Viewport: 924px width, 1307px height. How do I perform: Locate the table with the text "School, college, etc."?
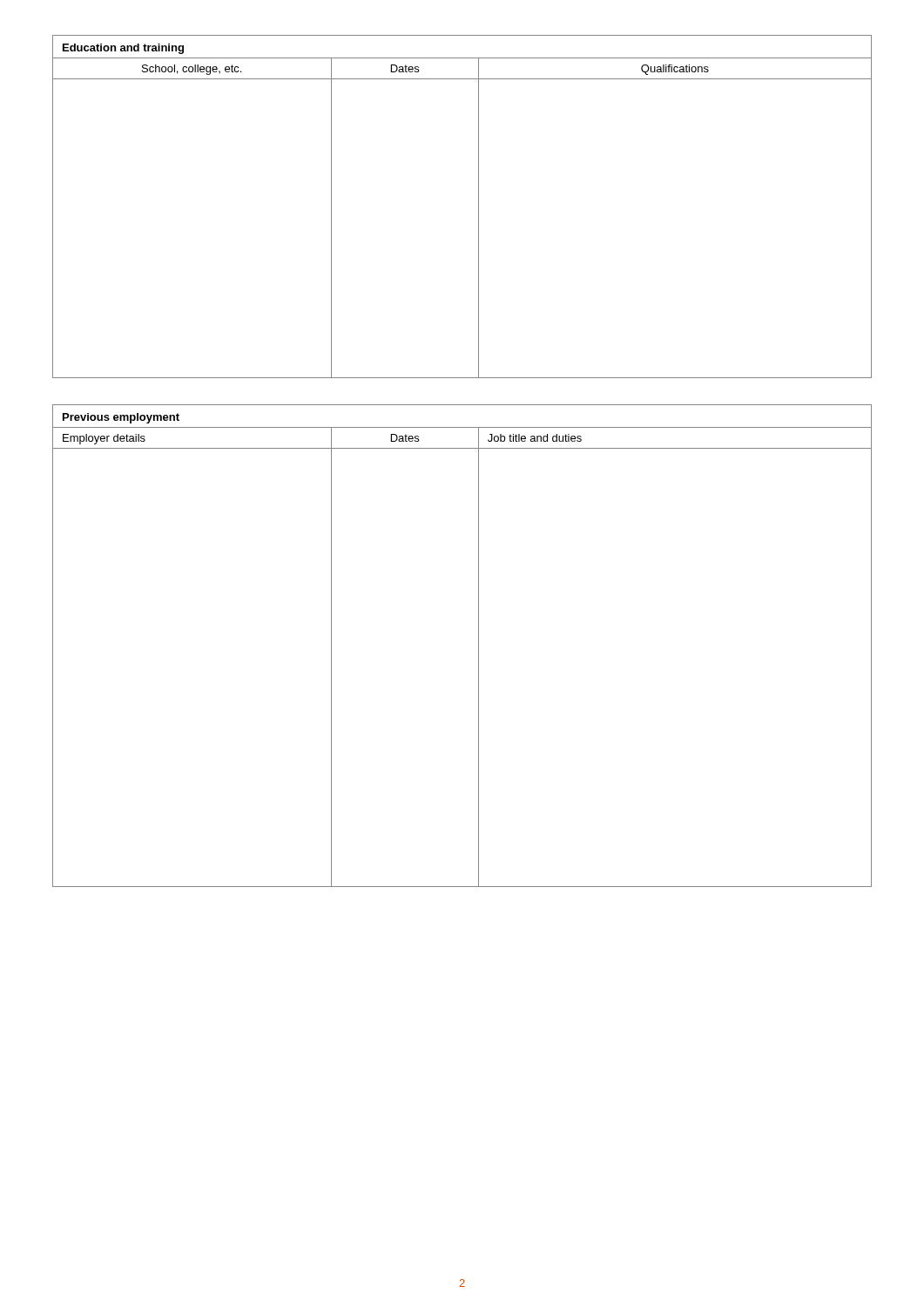coord(462,207)
